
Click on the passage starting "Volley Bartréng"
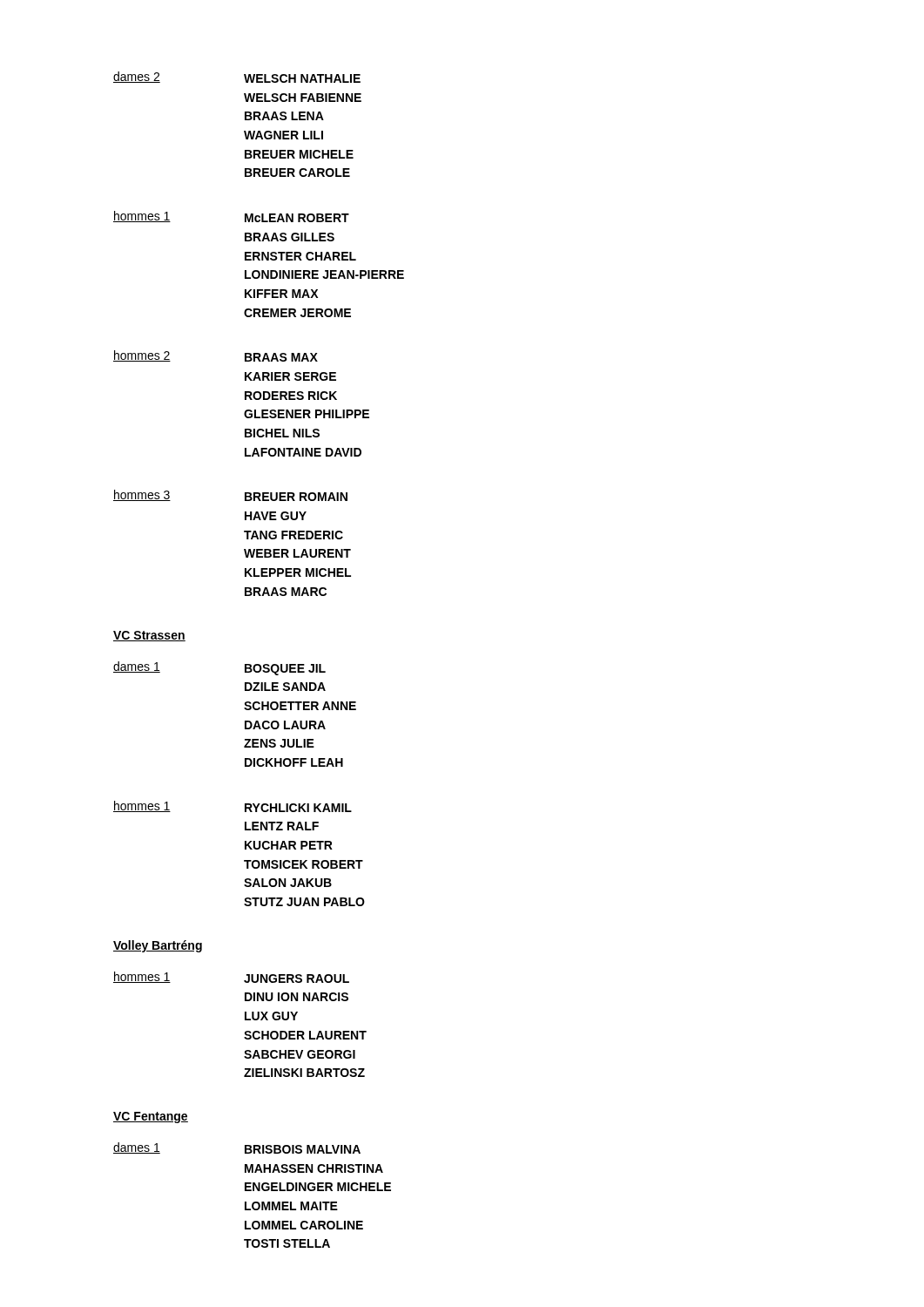pyautogui.click(x=158, y=945)
